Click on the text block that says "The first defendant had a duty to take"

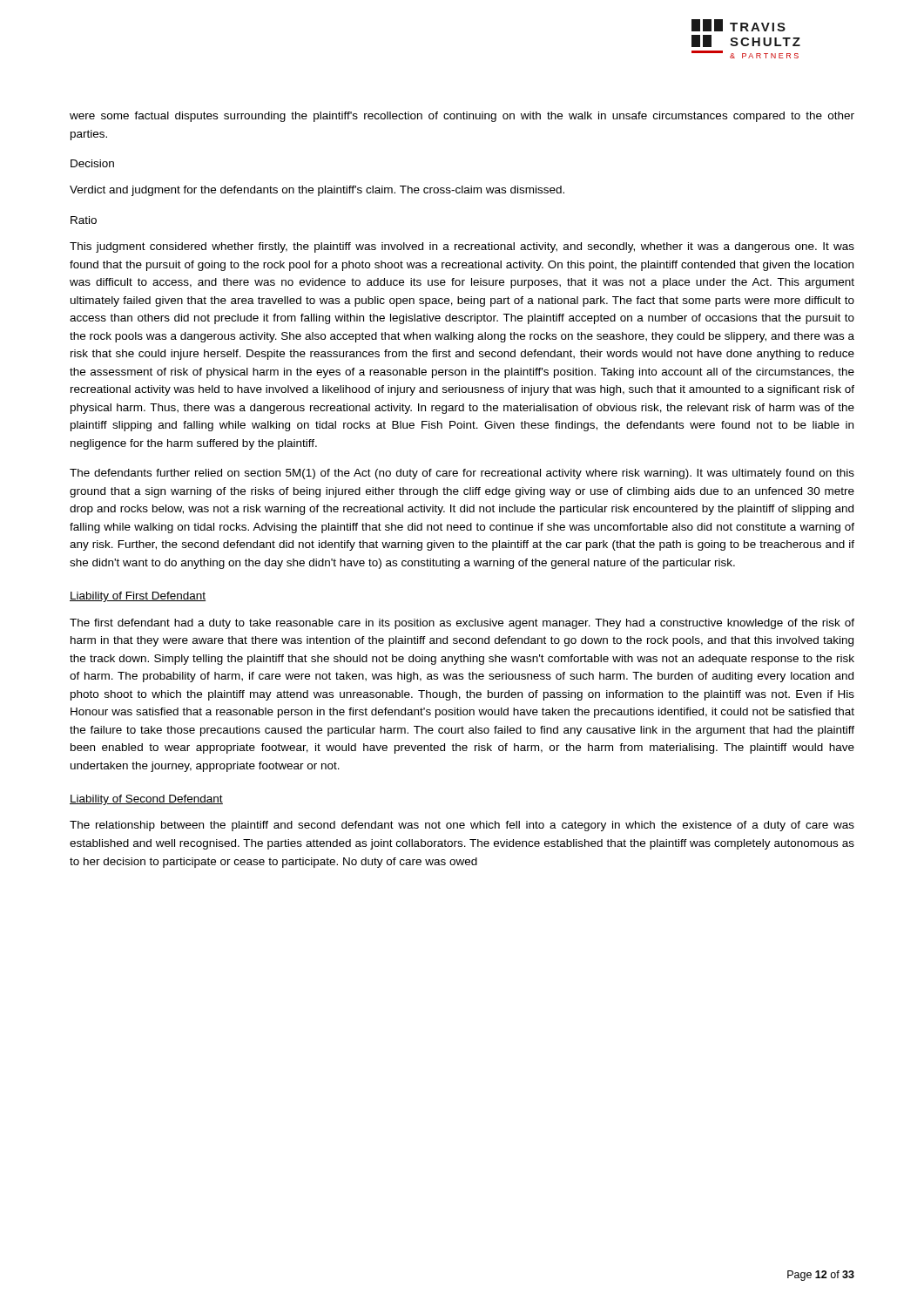pos(462,694)
